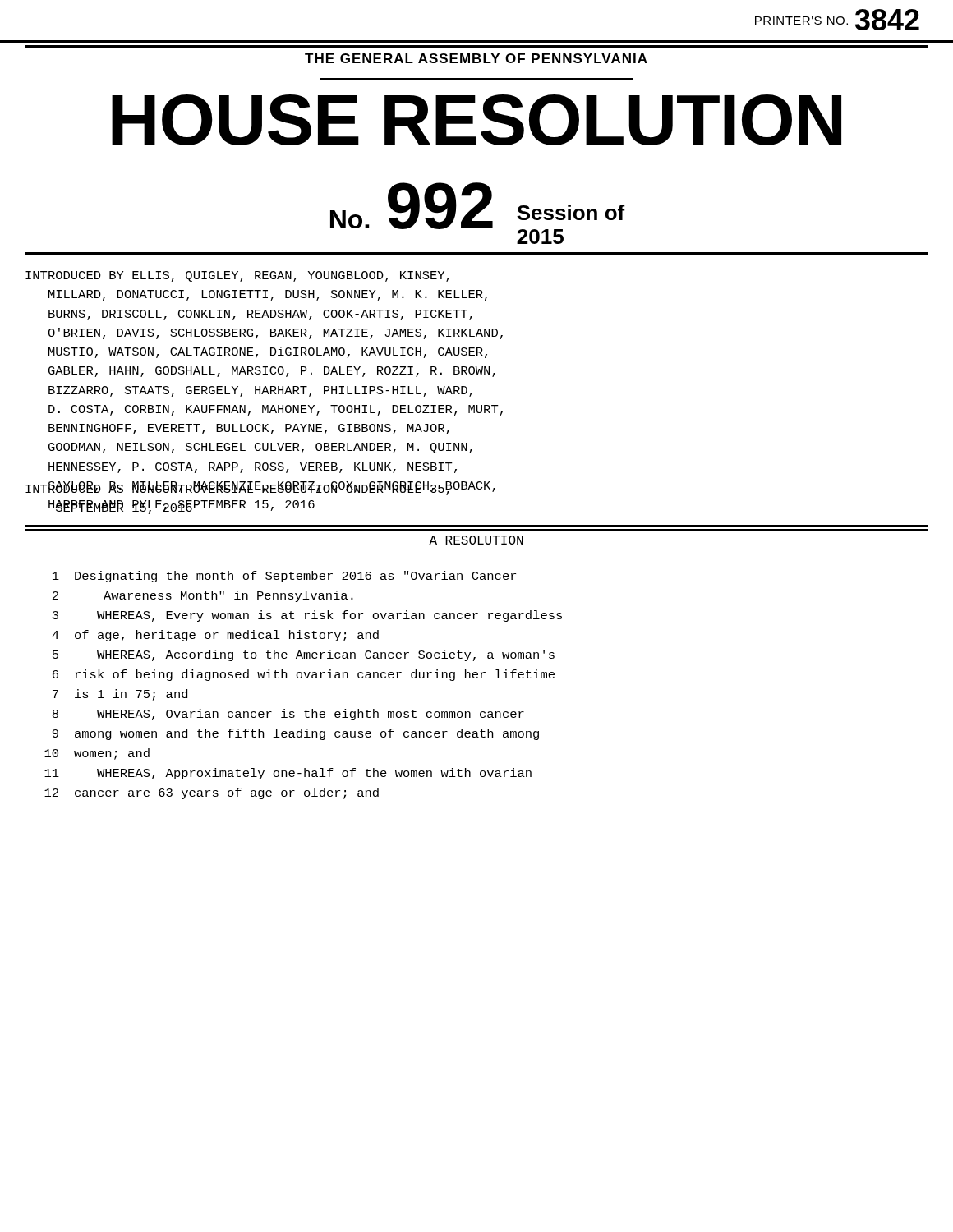Point to the block starting "1 Designating the month of September"
This screenshot has width=953, height=1232.
(476, 586)
